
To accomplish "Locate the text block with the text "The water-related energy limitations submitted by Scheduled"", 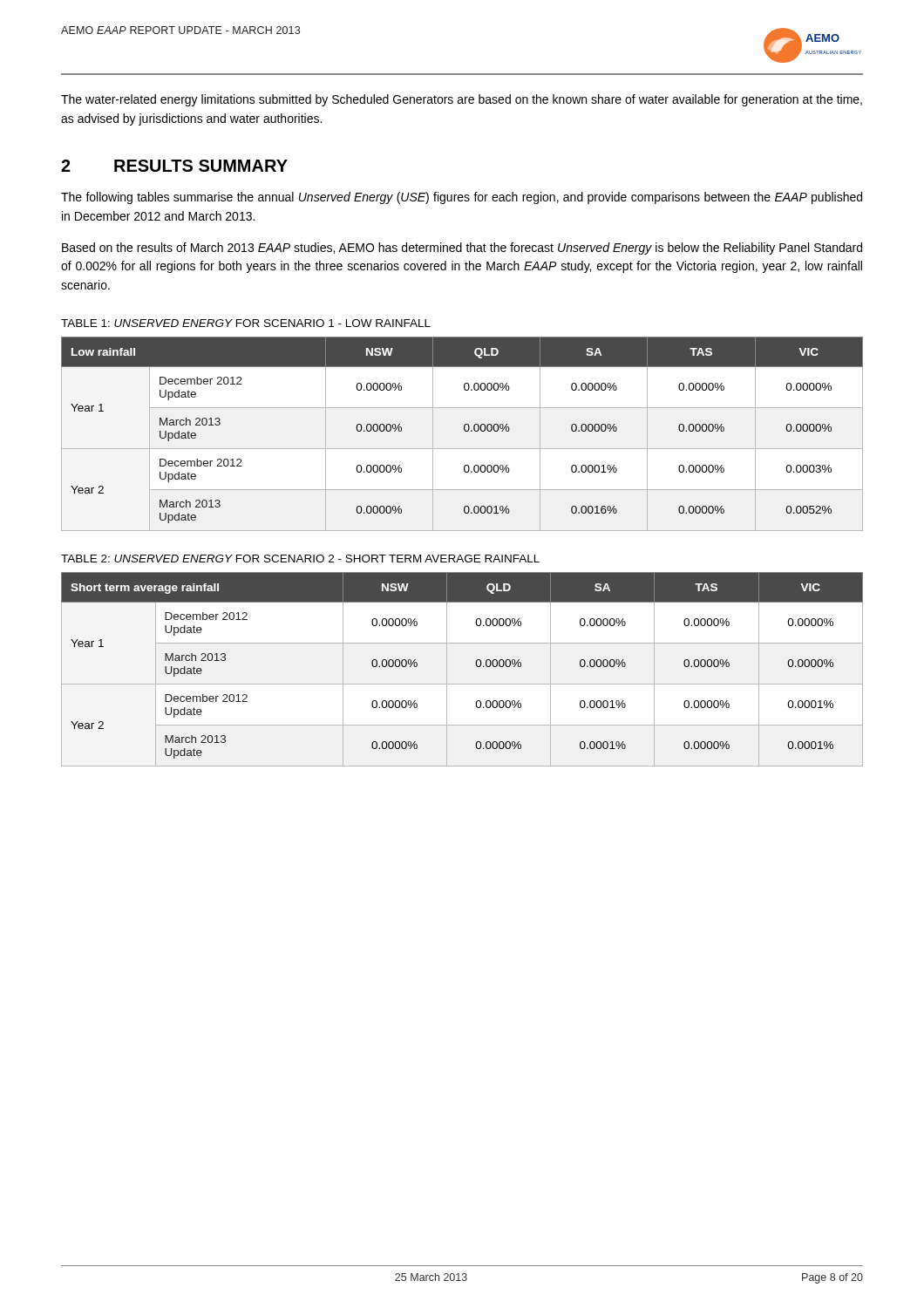I will [x=462, y=109].
